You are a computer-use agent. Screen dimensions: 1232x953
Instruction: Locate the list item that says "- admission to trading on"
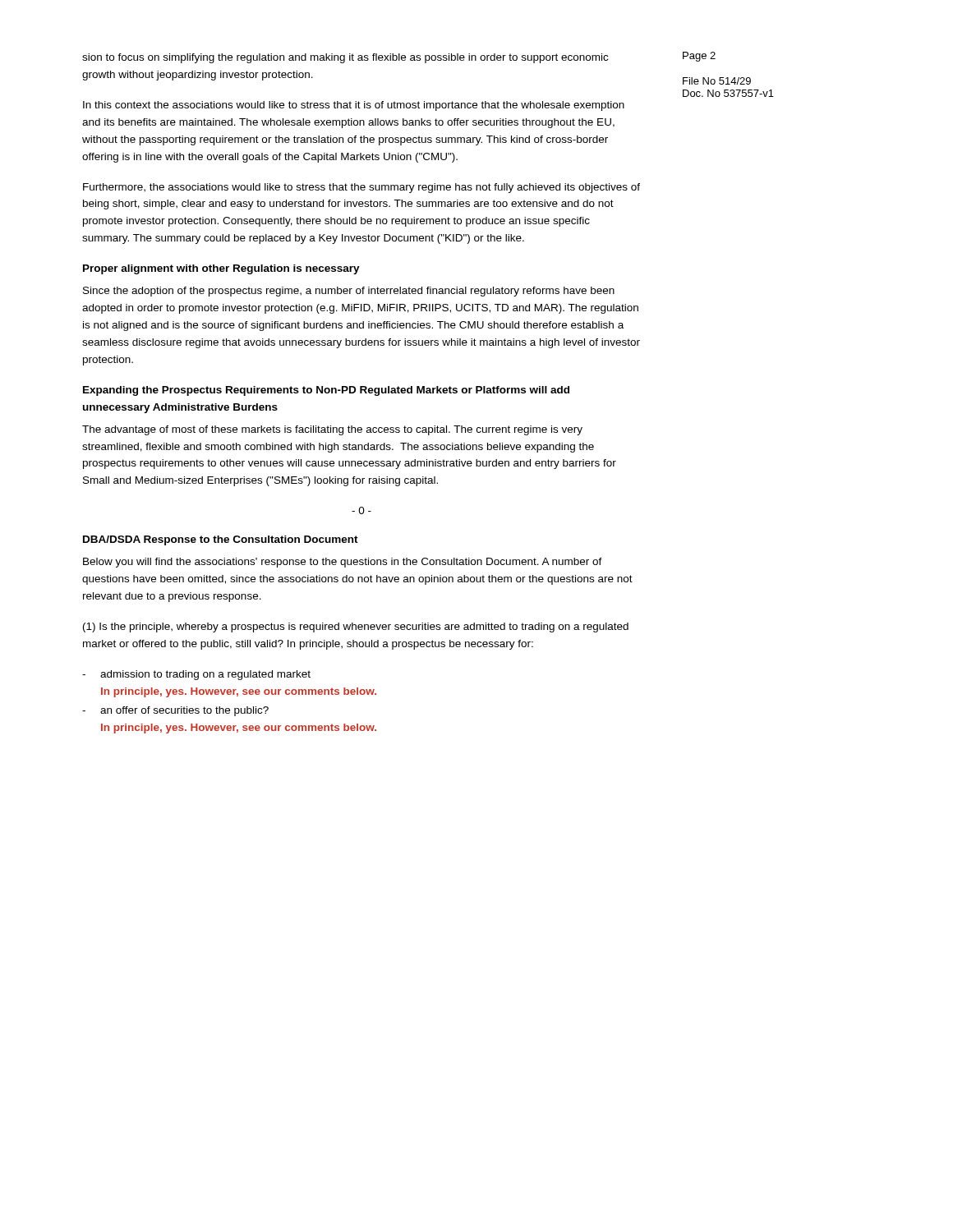361,683
